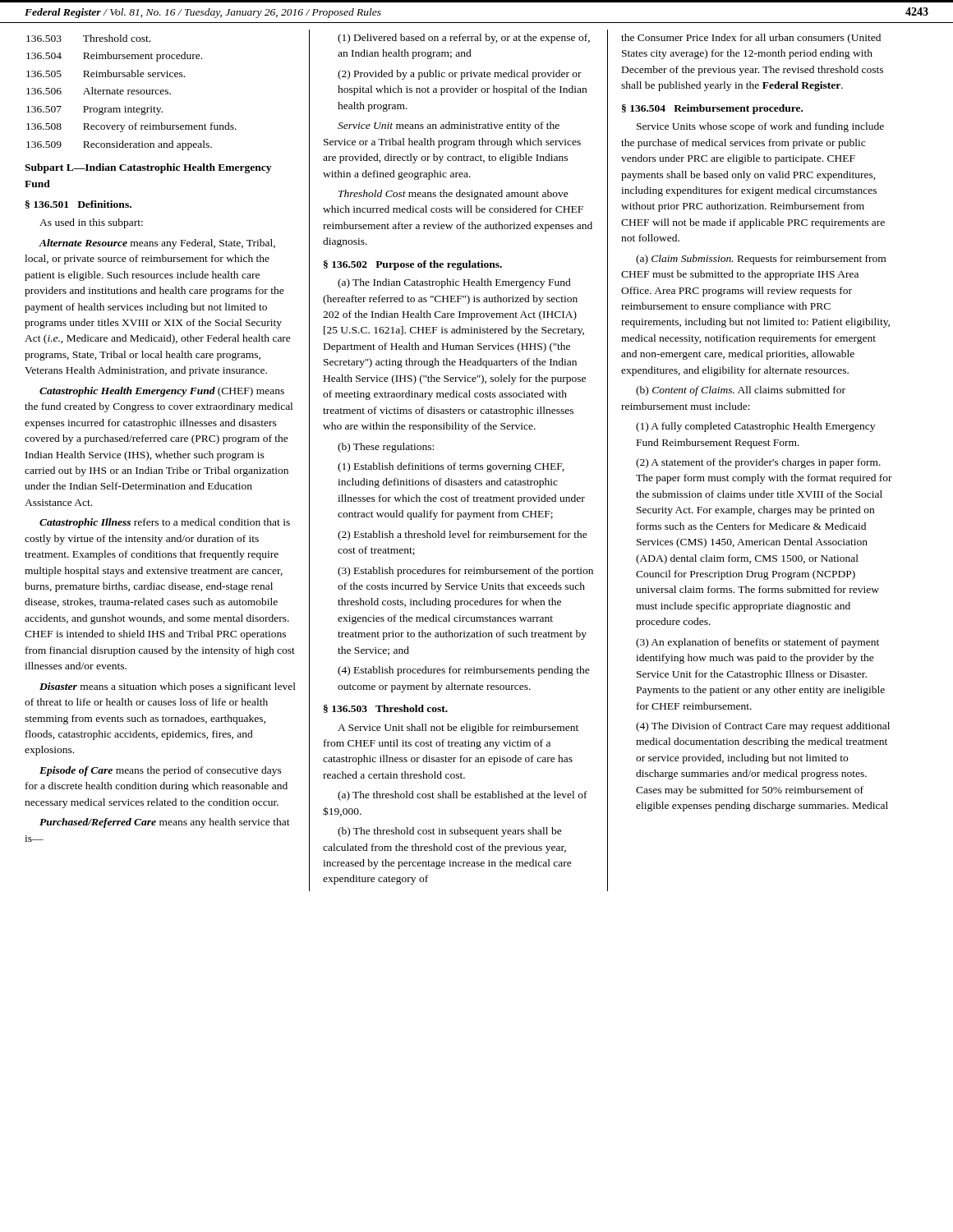Click on the text block that reads "the Consumer Price Index for all urban consumers"
This screenshot has height=1232, width=953.
(757, 61)
